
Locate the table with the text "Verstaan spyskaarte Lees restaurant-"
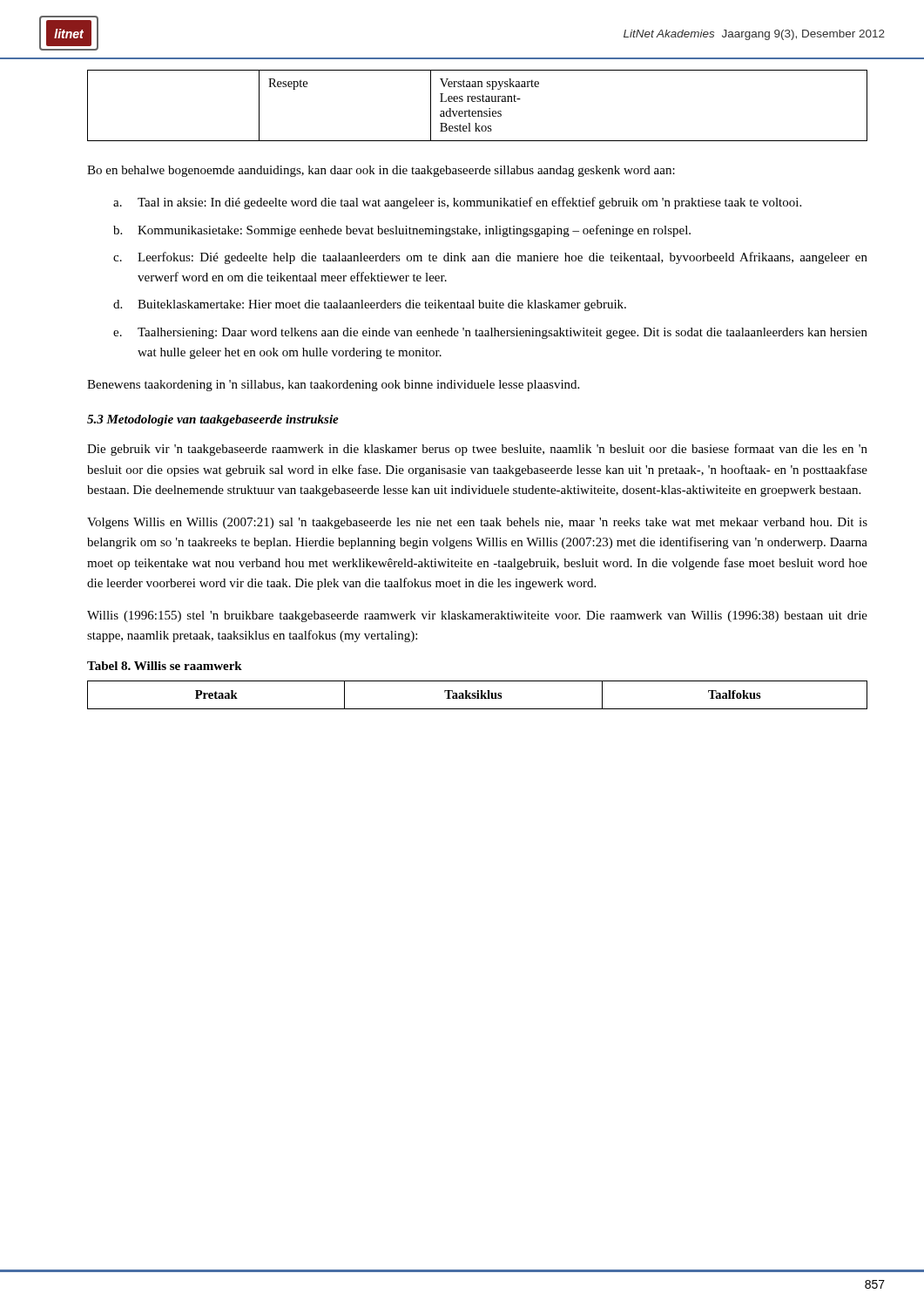477,105
